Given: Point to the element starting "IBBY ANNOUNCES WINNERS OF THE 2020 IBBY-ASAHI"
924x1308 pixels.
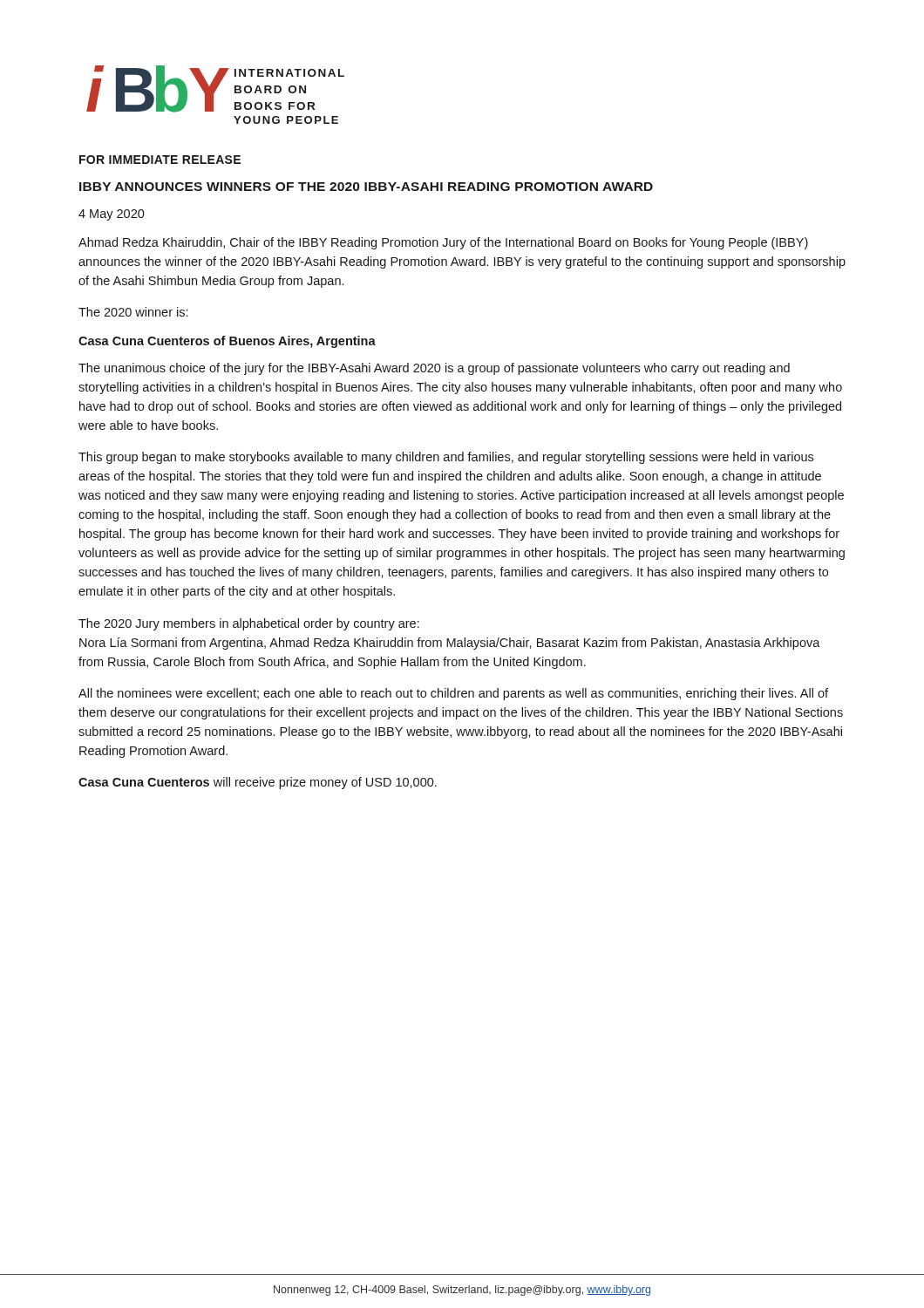Looking at the screenshot, I should tap(366, 186).
